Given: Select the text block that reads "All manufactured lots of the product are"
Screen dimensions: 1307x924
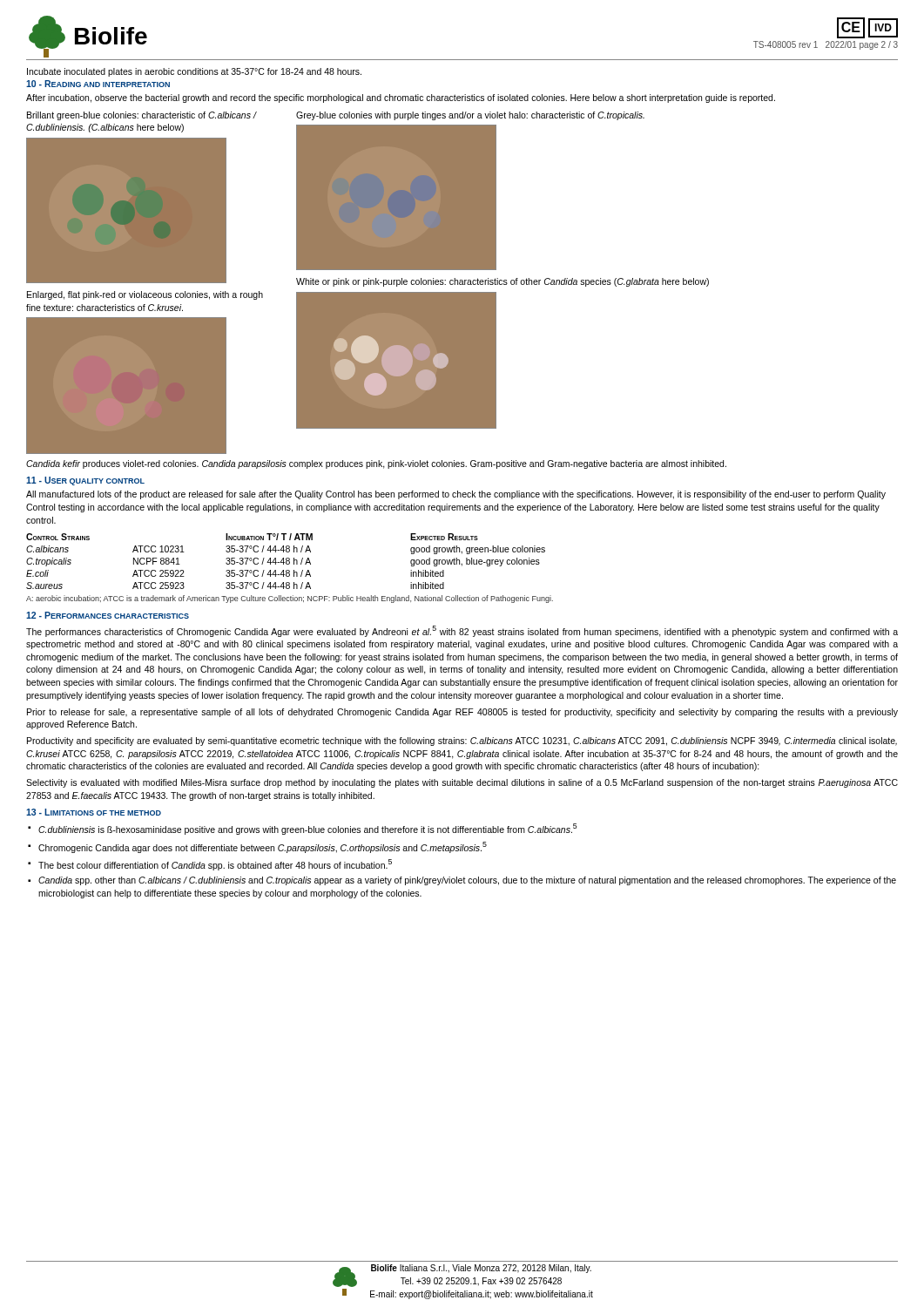Looking at the screenshot, I should coord(456,507).
